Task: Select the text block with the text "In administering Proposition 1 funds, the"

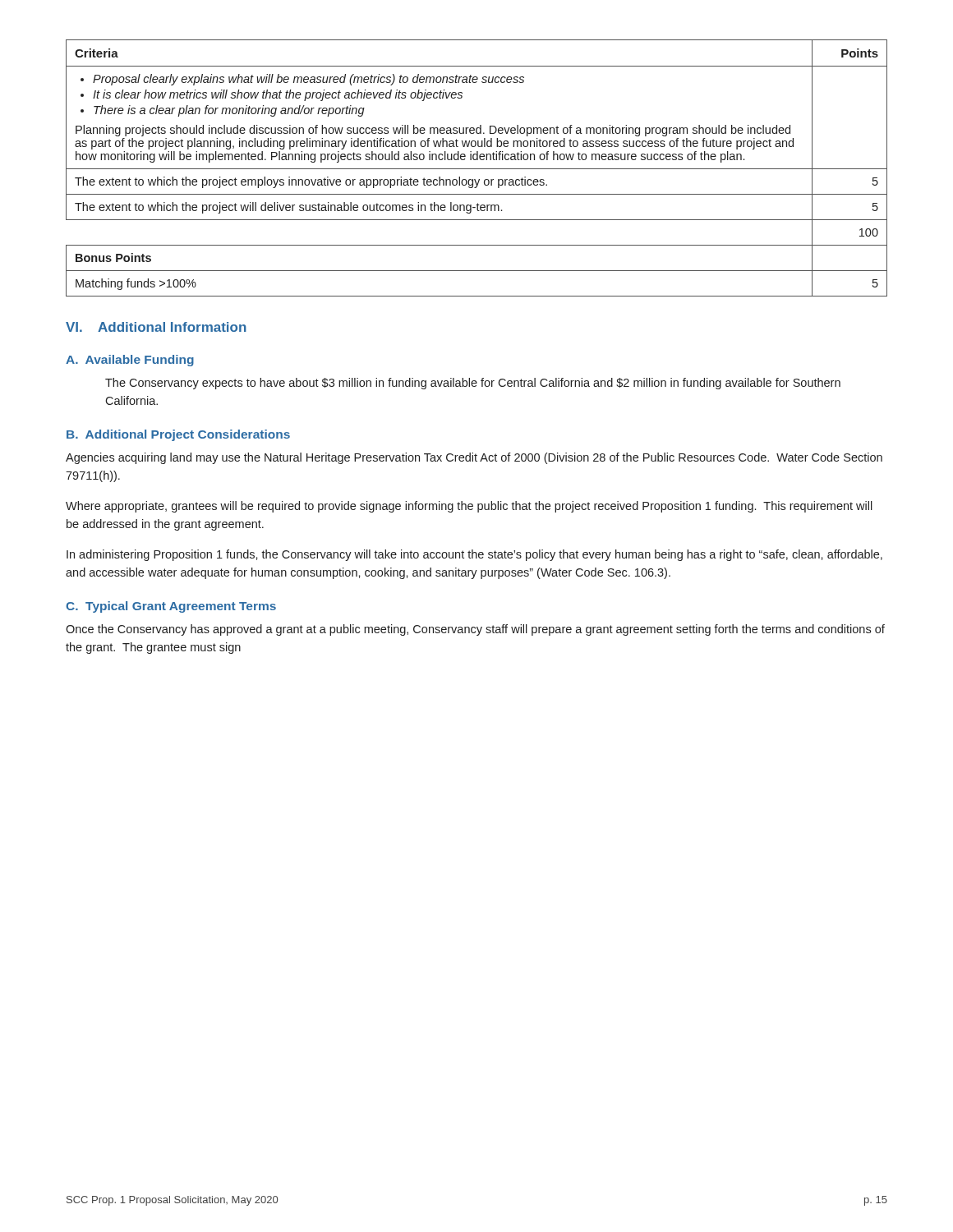Action: 474,563
